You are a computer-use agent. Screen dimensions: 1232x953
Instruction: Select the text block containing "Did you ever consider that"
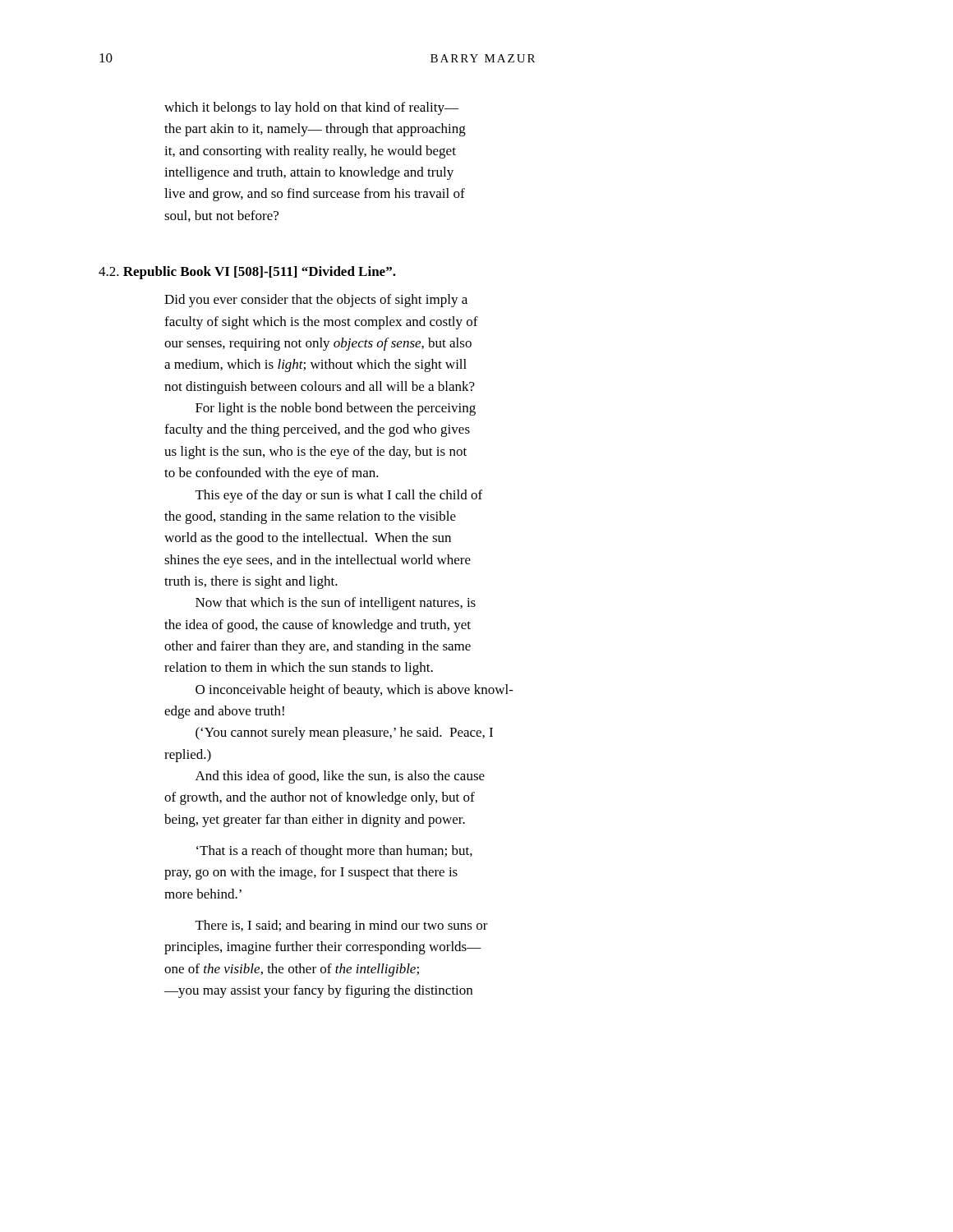316,301
